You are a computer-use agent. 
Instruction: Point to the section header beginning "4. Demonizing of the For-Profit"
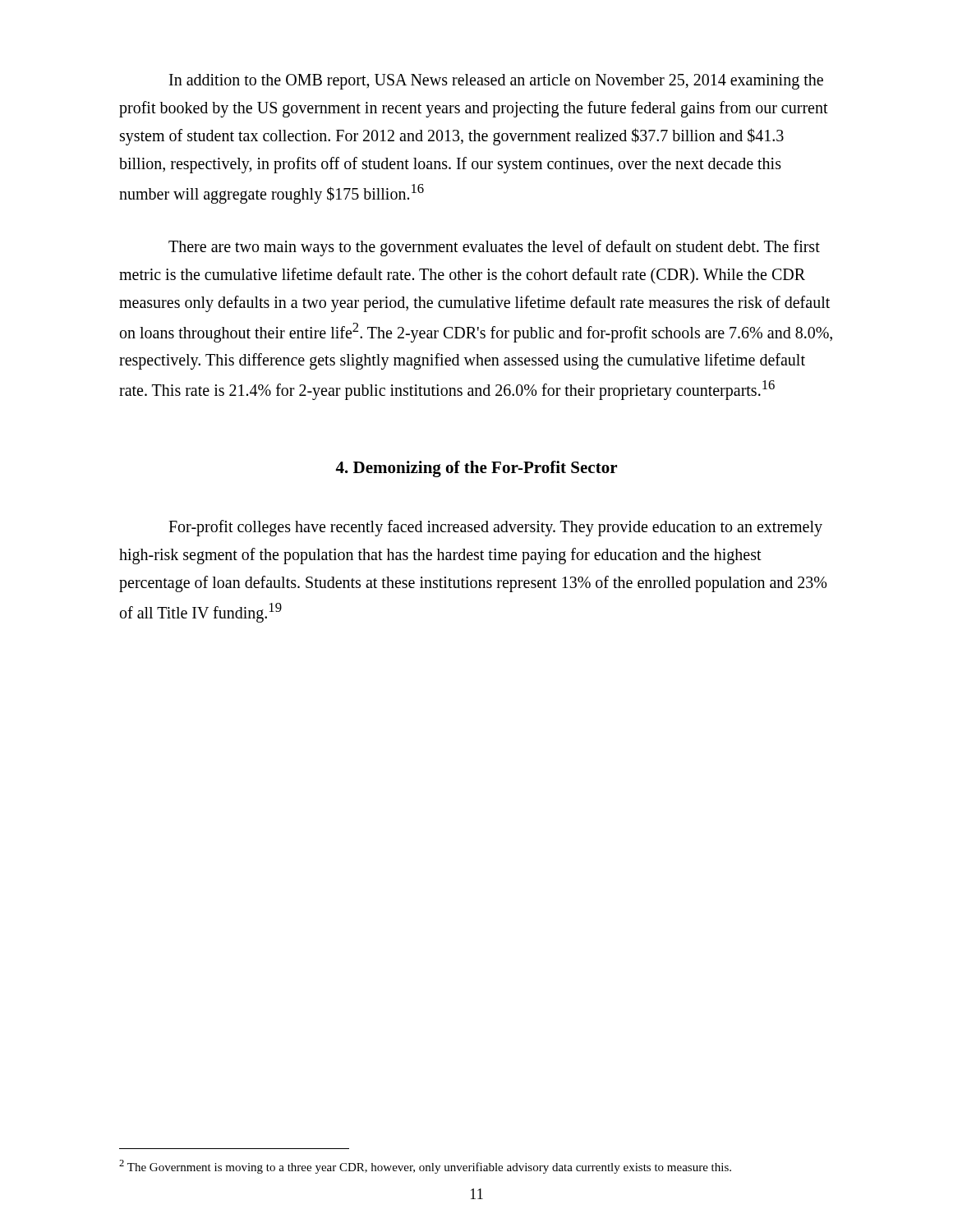[x=476, y=467]
